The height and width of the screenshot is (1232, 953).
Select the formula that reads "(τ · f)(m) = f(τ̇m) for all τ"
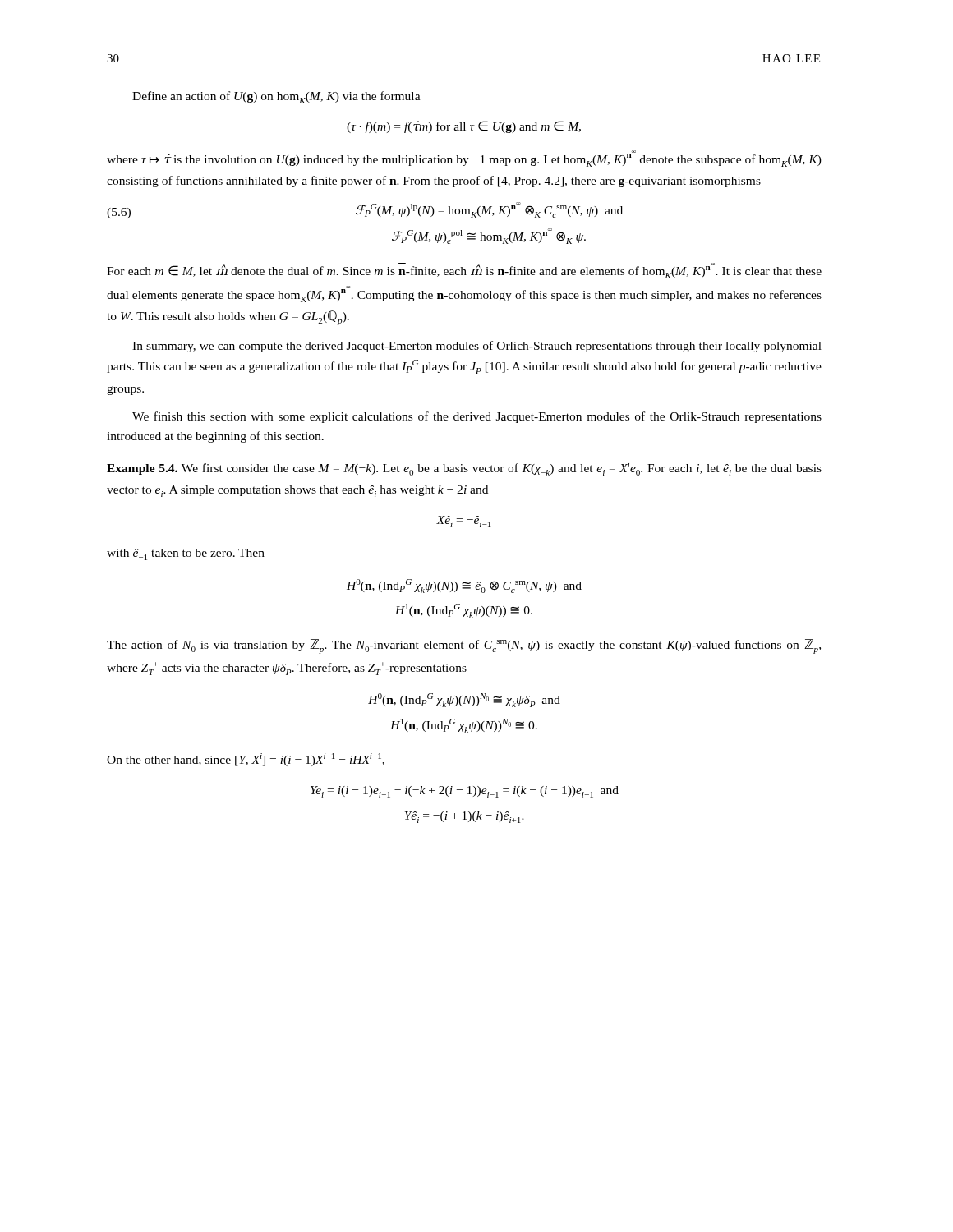pyautogui.click(x=464, y=126)
